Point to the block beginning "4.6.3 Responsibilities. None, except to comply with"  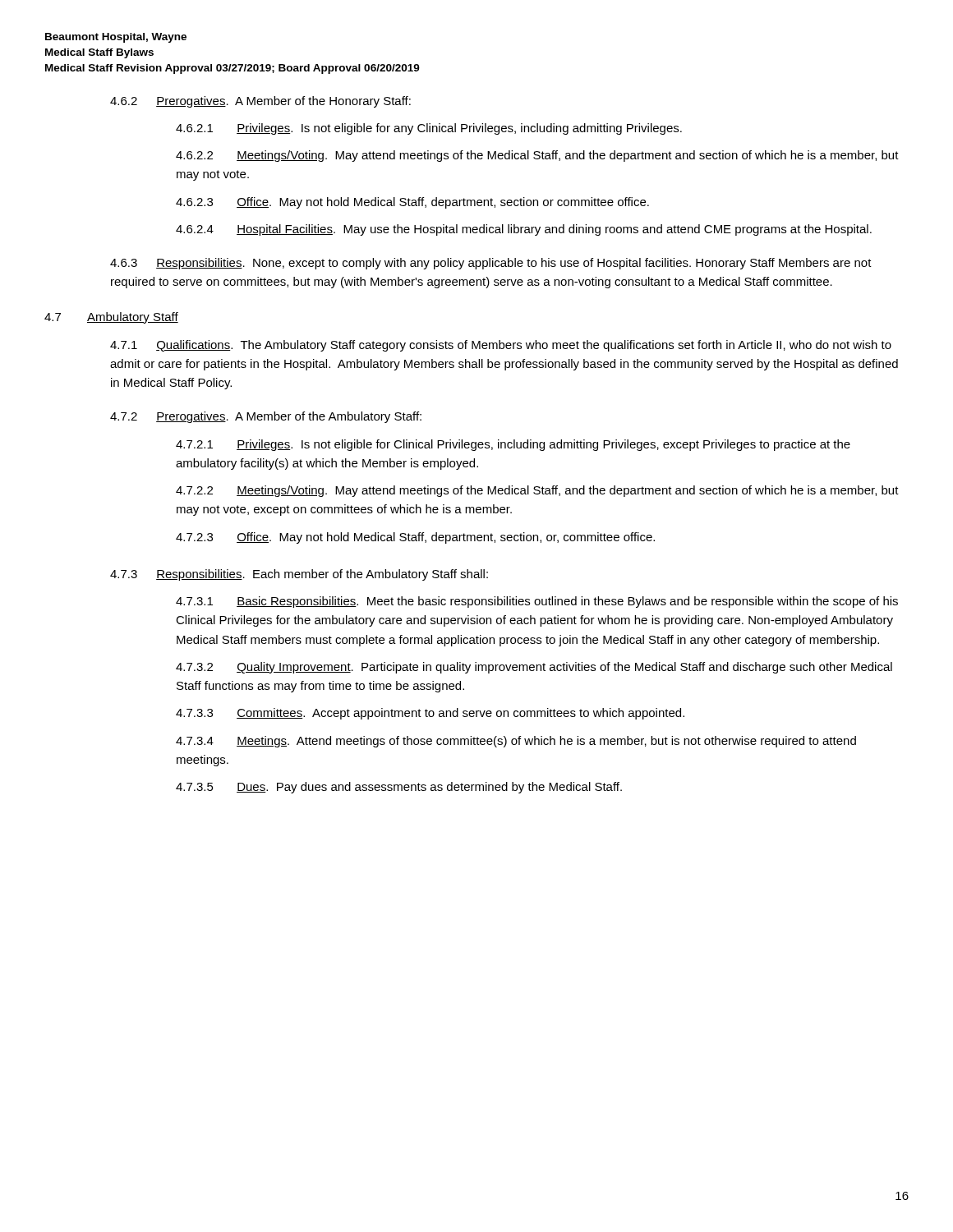pyautogui.click(x=491, y=271)
